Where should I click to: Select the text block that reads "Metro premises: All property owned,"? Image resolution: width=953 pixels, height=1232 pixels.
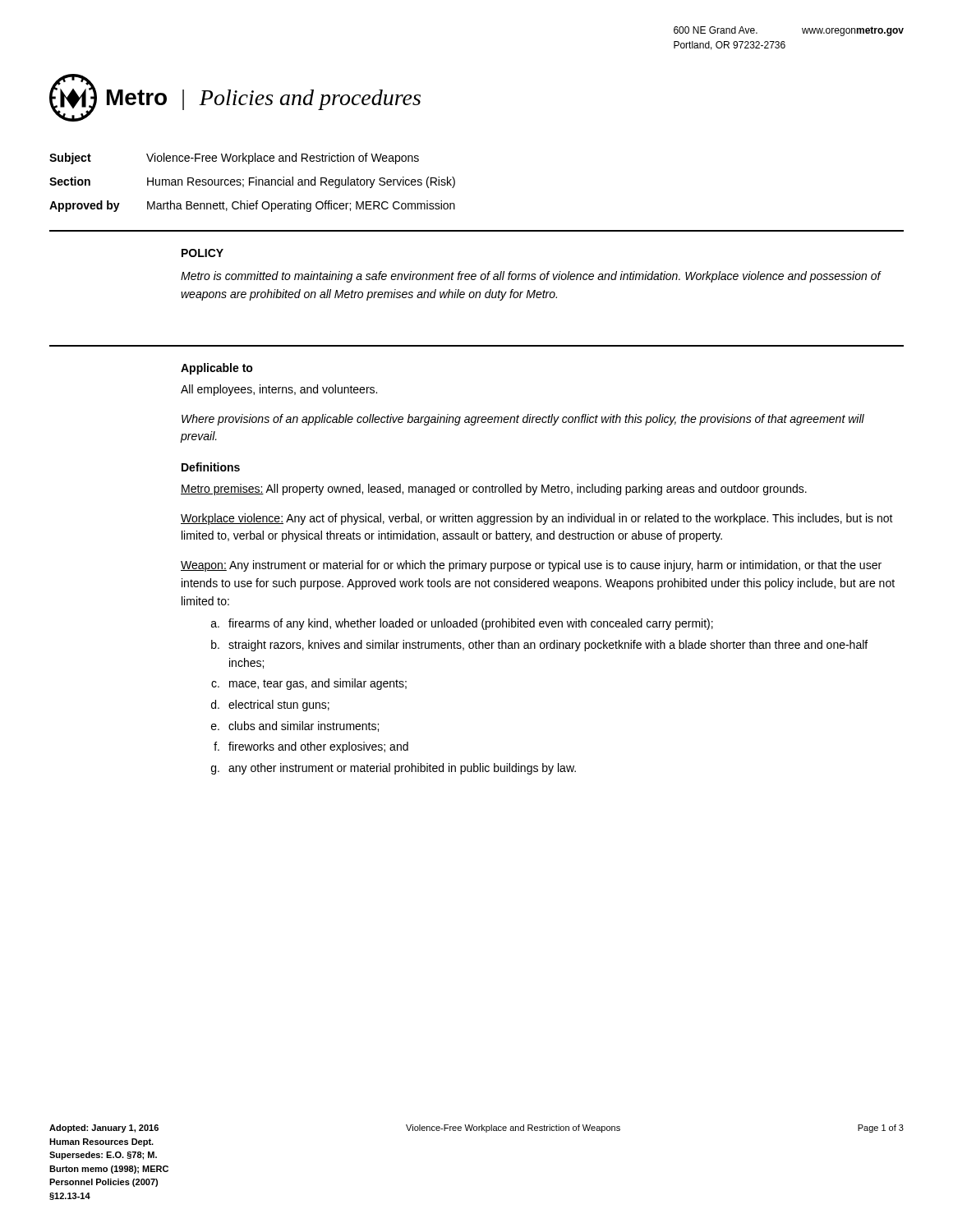pyautogui.click(x=542, y=489)
